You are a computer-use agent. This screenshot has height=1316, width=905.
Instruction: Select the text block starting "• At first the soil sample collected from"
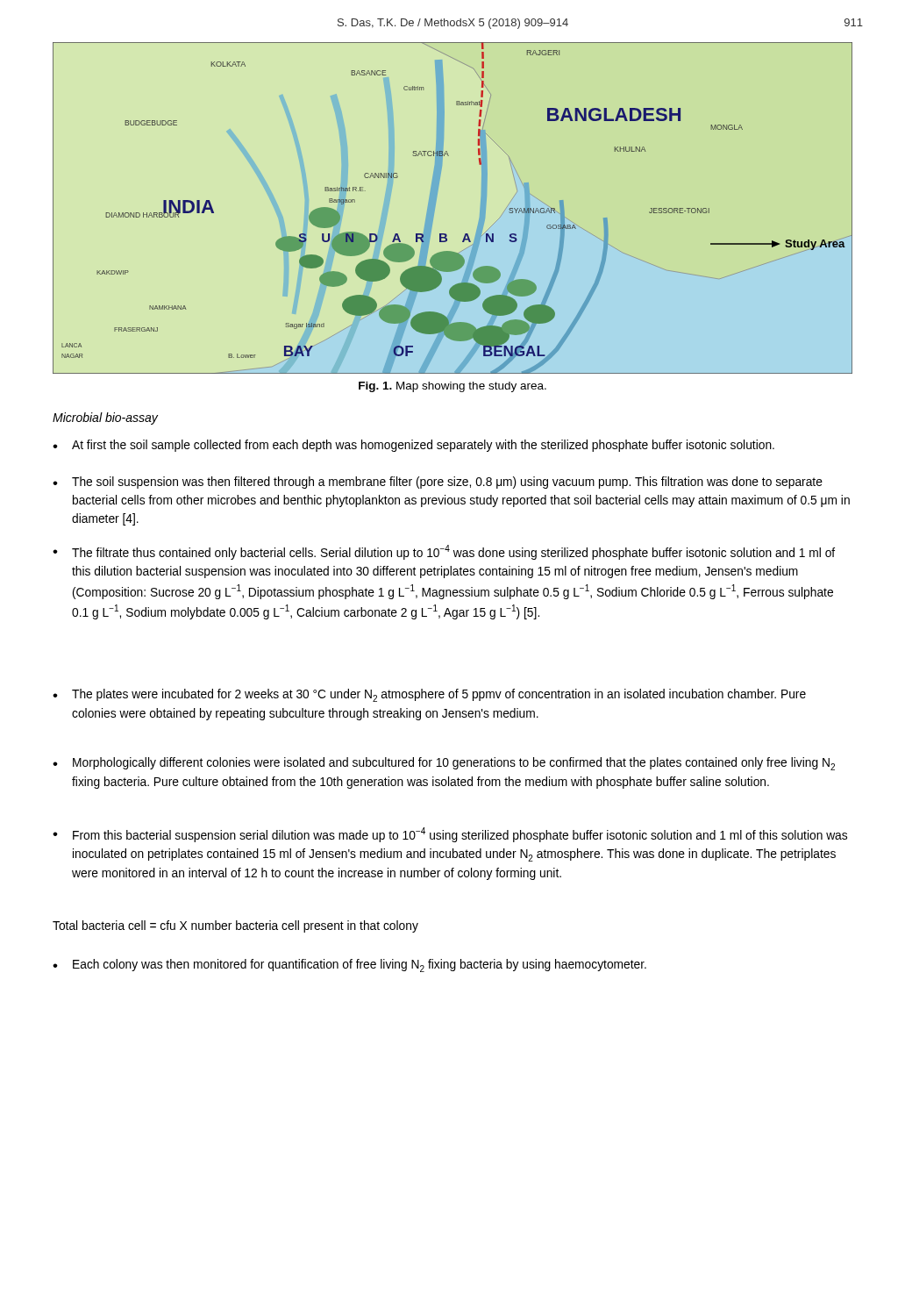[x=414, y=447]
